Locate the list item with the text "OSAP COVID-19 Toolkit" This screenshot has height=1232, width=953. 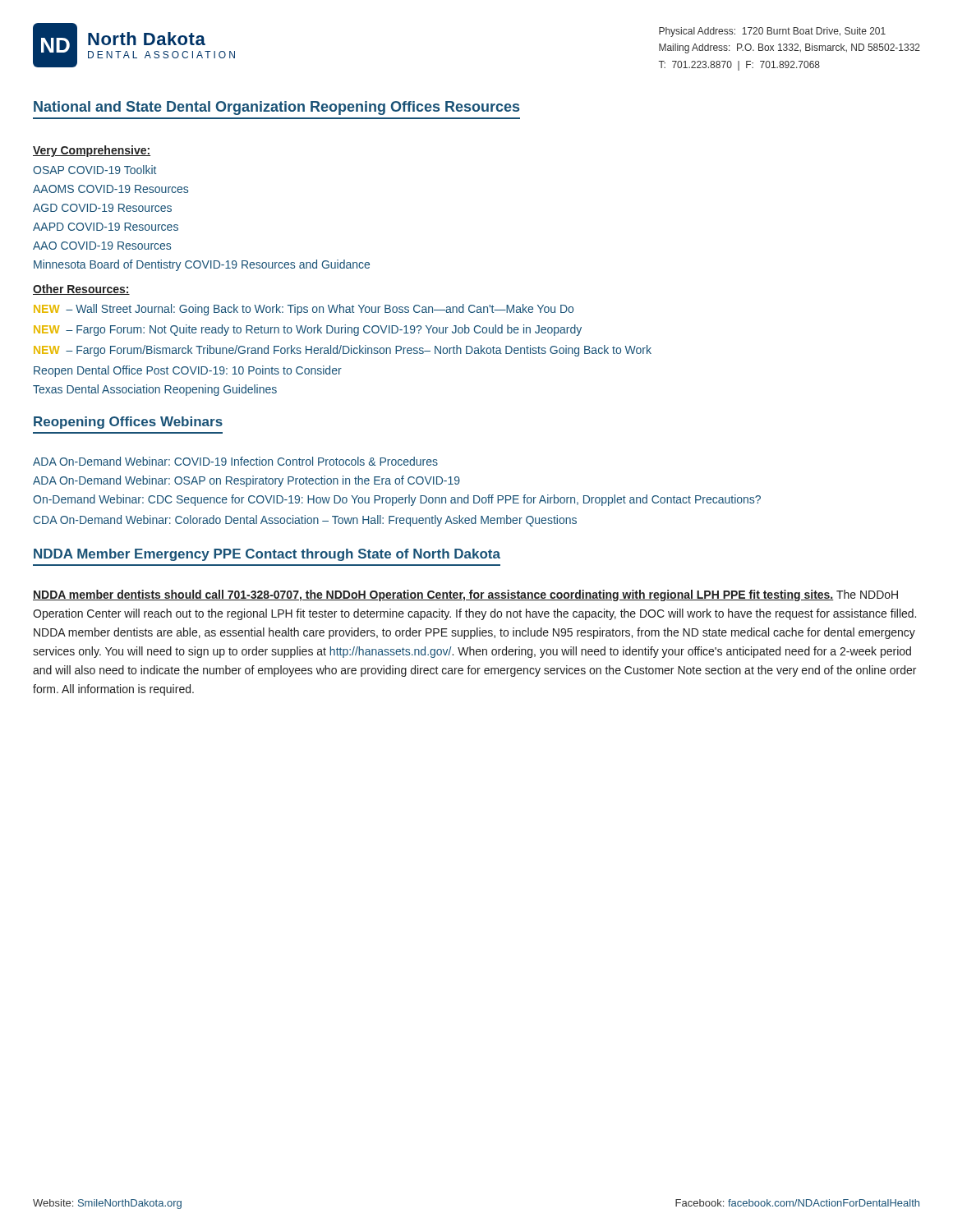[95, 170]
